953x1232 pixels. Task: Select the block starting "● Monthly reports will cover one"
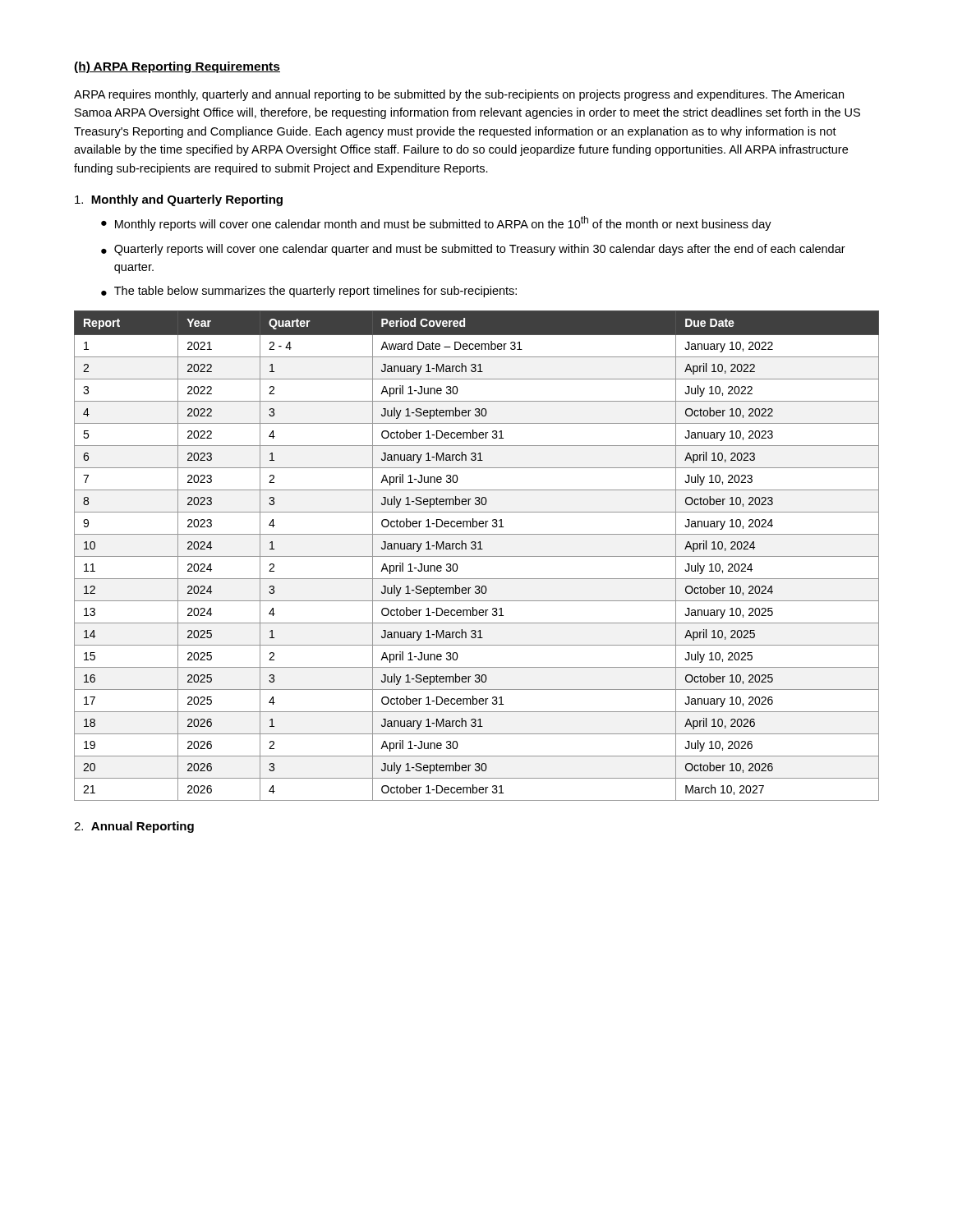tap(490, 223)
